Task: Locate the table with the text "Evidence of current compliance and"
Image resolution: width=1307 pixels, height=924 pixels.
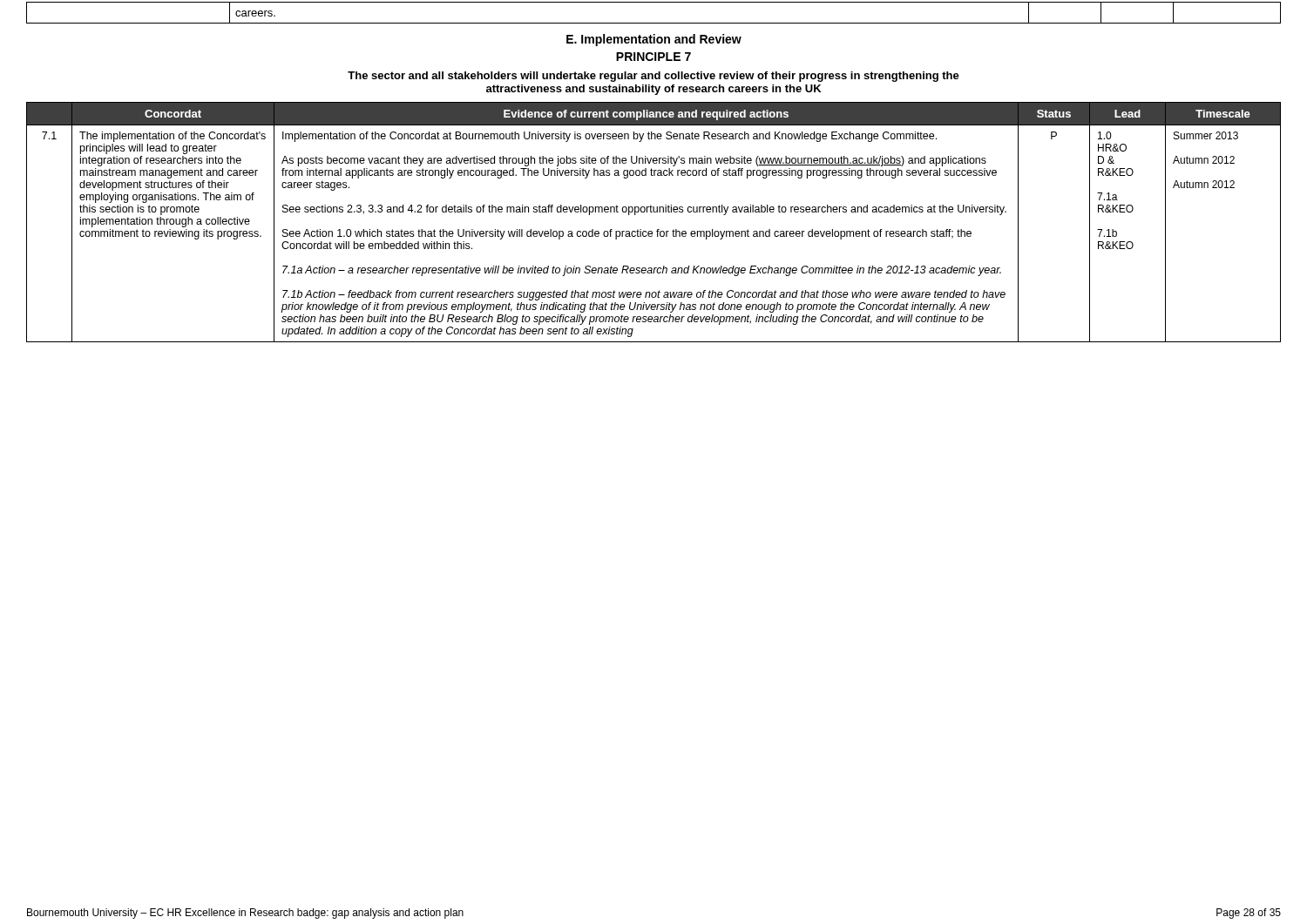Action: (654, 222)
